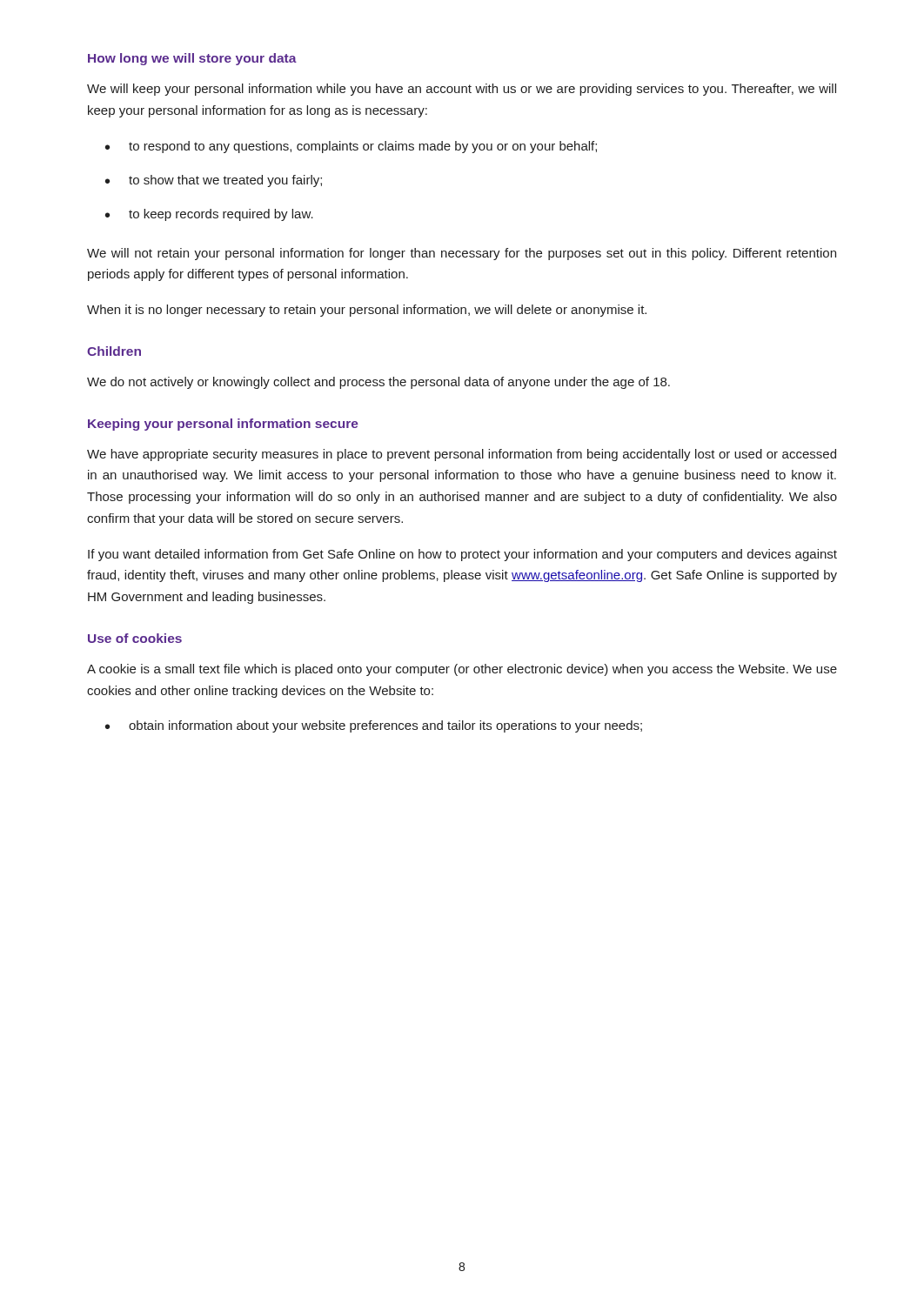
Task: Find the block on this page that starts "We do not actively or knowingly collect"
Action: (x=379, y=381)
